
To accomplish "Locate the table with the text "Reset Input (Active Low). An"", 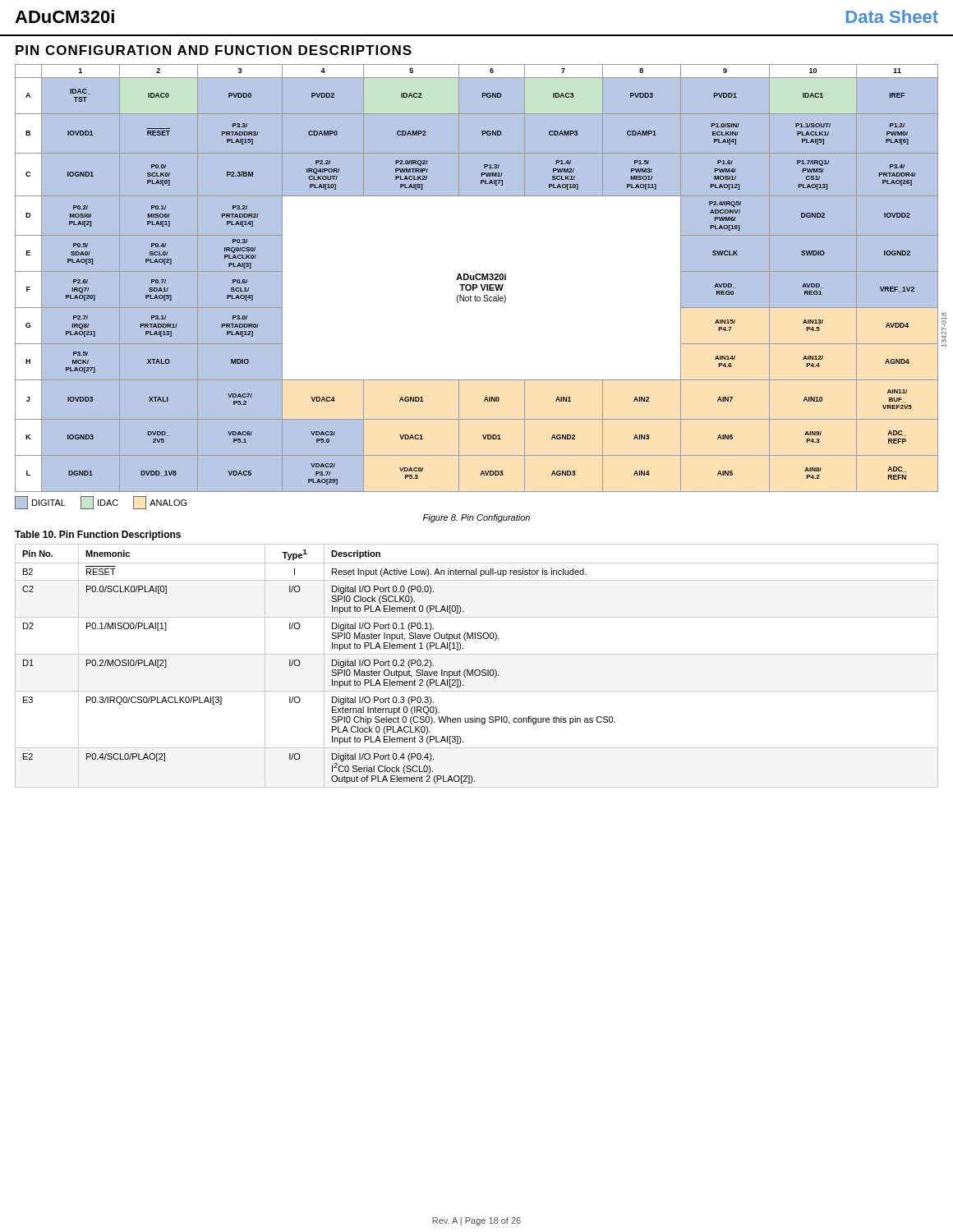I will (x=476, y=658).
